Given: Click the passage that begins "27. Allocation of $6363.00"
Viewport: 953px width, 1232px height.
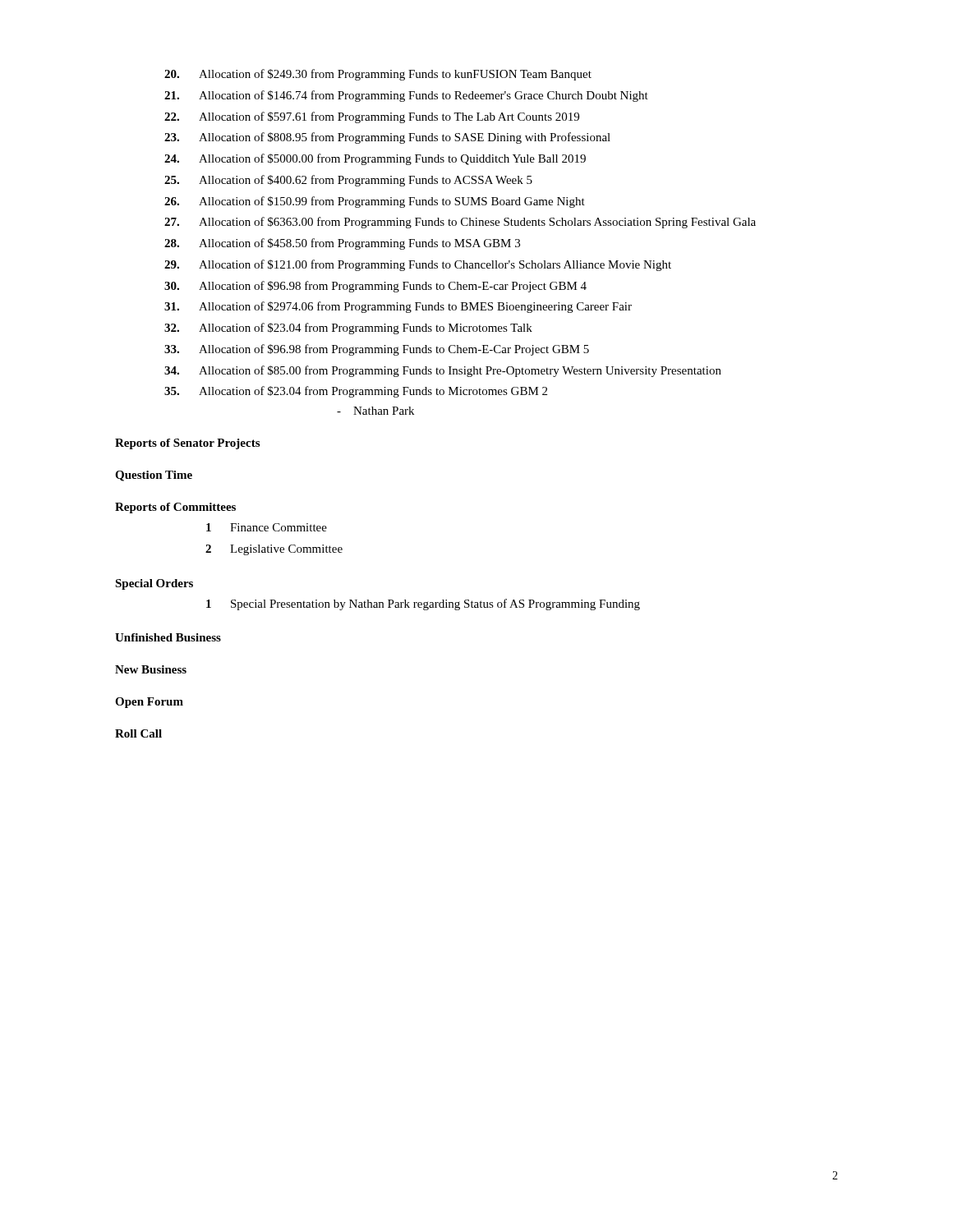Looking at the screenshot, I should point(501,223).
